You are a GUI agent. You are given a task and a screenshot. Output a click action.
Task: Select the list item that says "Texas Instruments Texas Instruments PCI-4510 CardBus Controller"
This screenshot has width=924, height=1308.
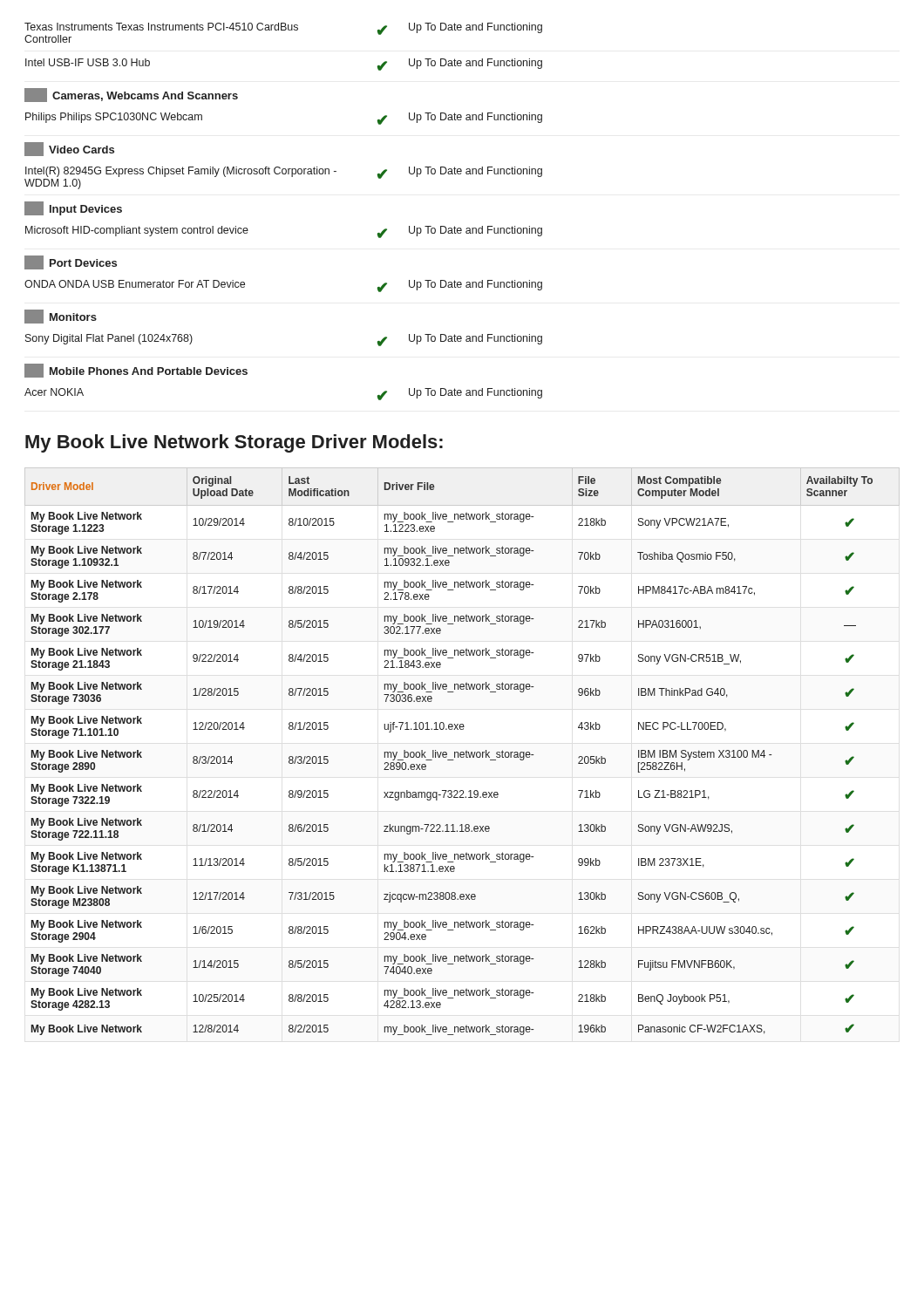(462, 33)
